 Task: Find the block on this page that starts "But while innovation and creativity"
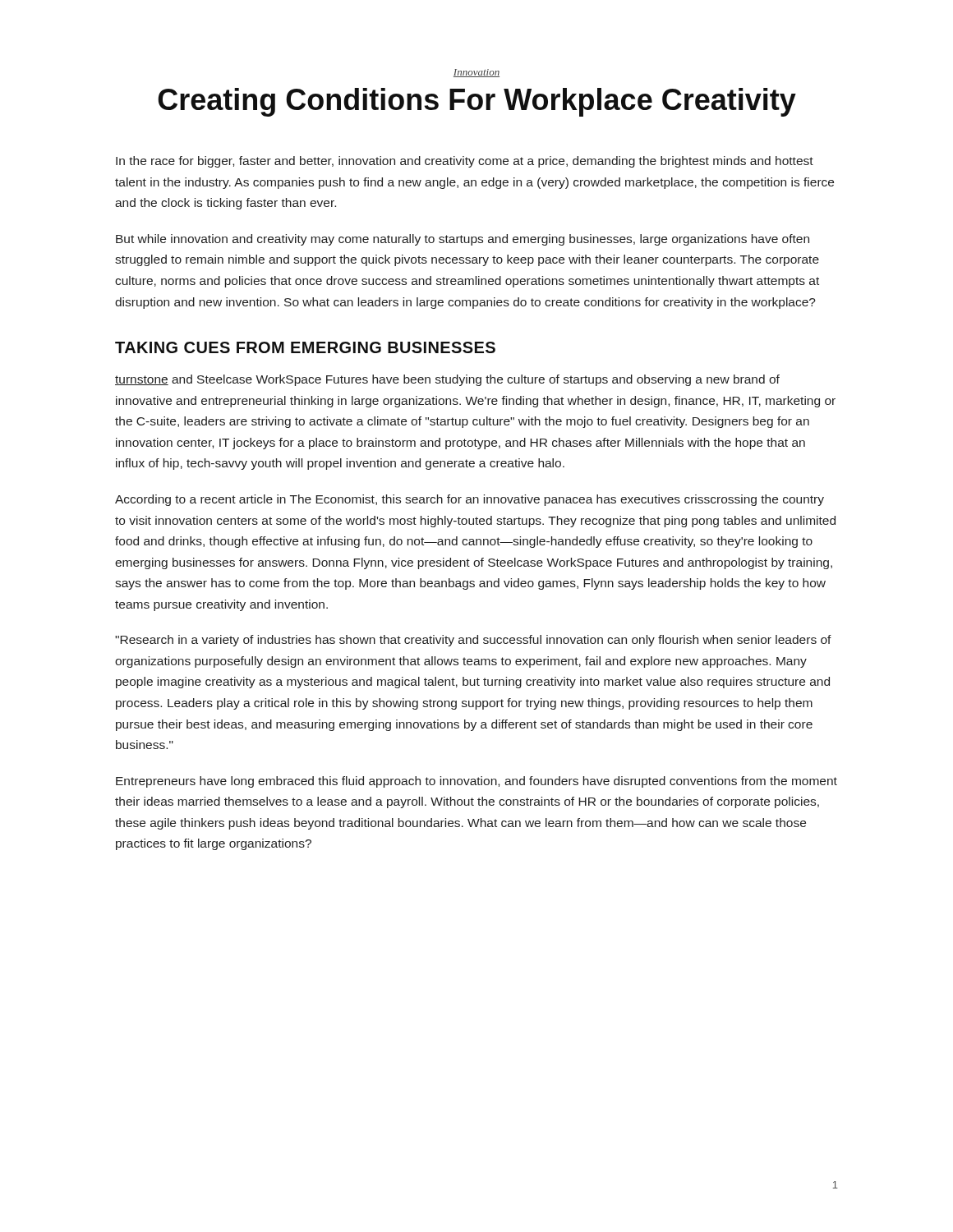coord(467,270)
